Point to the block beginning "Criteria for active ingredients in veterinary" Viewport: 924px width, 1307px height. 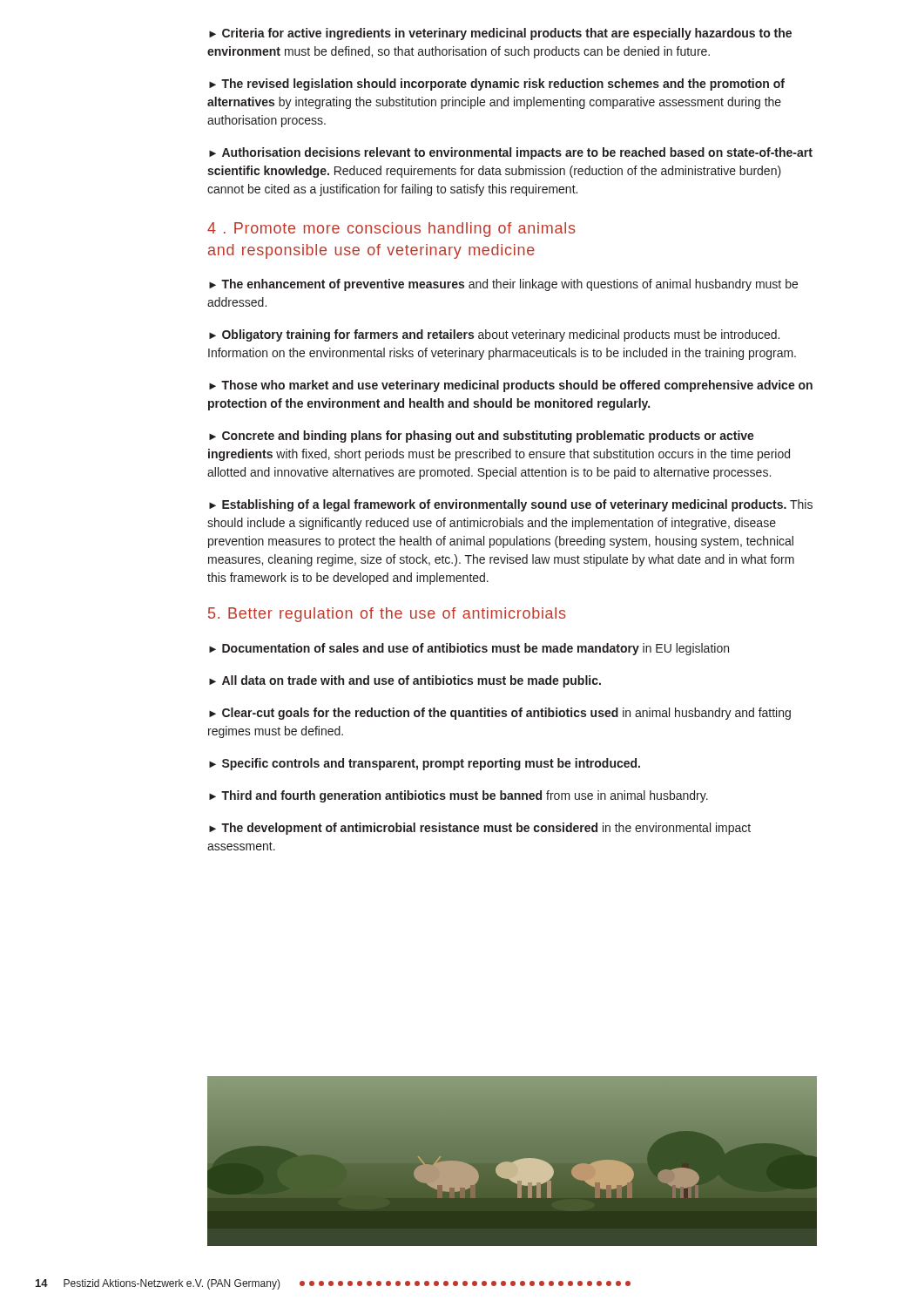coord(500,42)
